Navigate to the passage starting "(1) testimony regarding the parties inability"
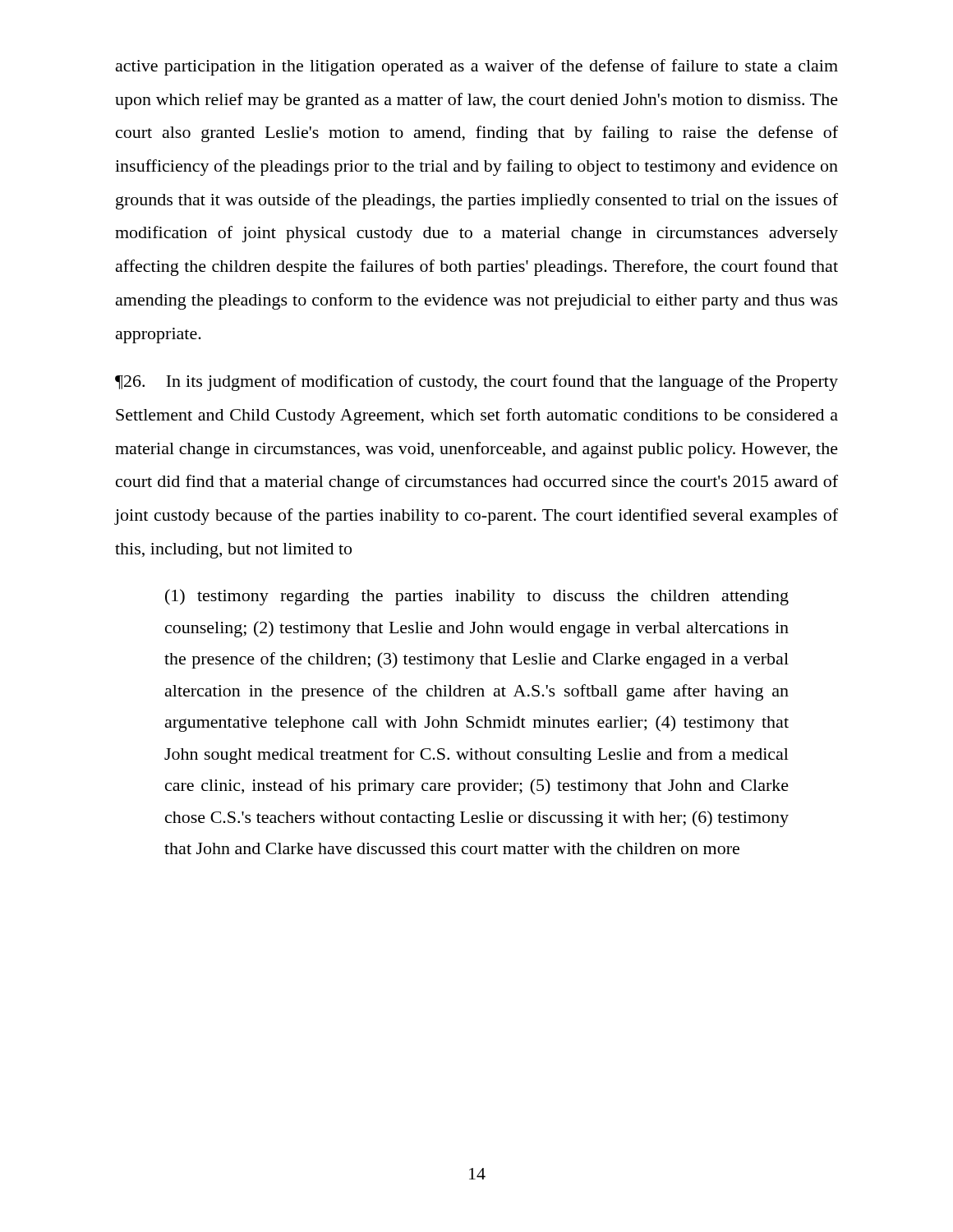The height and width of the screenshot is (1232, 953). pos(476,722)
